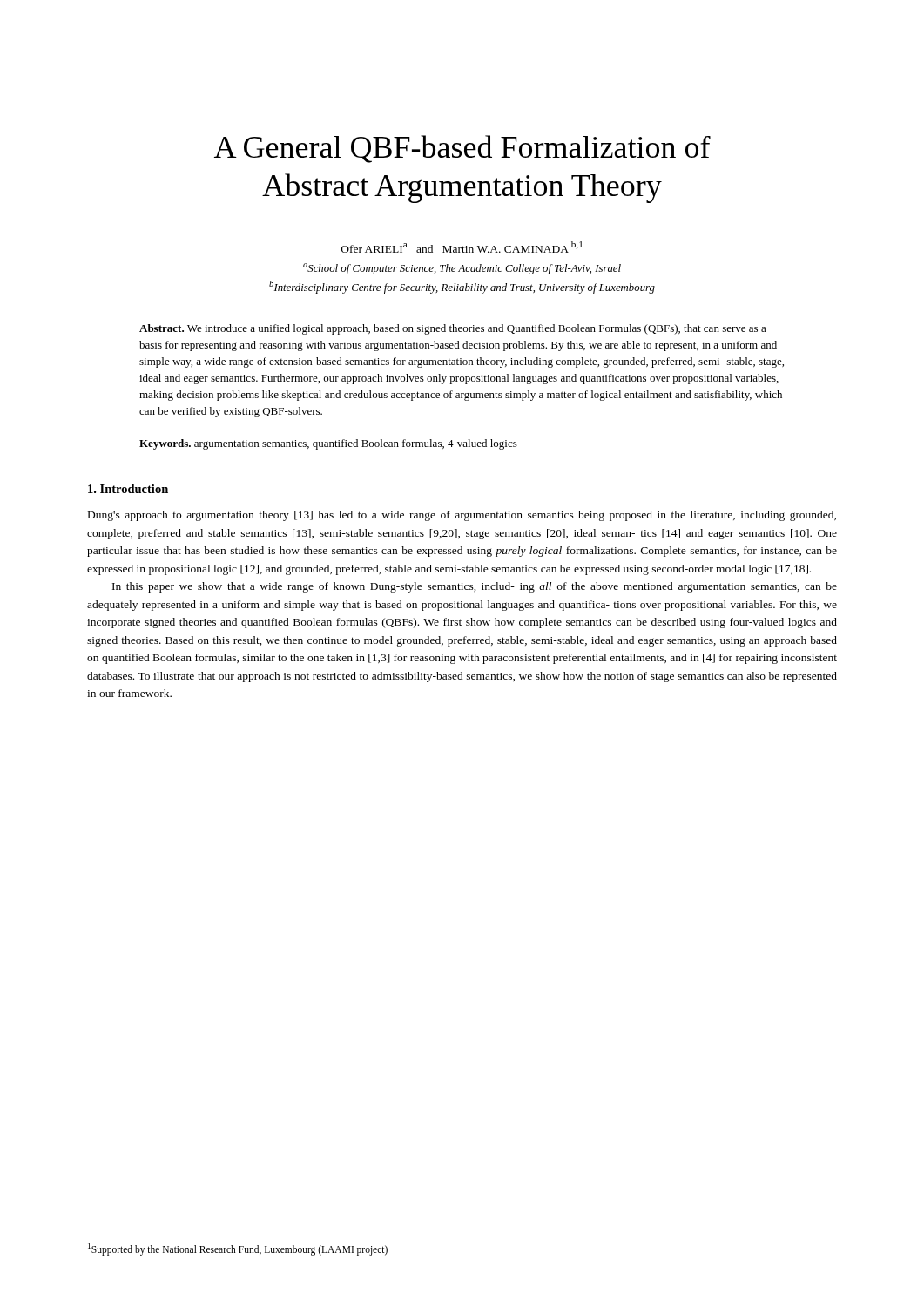The image size is (924, 1307).
Task: Navigate to the block starting "1. Introduction"
Action: (128, 489)
